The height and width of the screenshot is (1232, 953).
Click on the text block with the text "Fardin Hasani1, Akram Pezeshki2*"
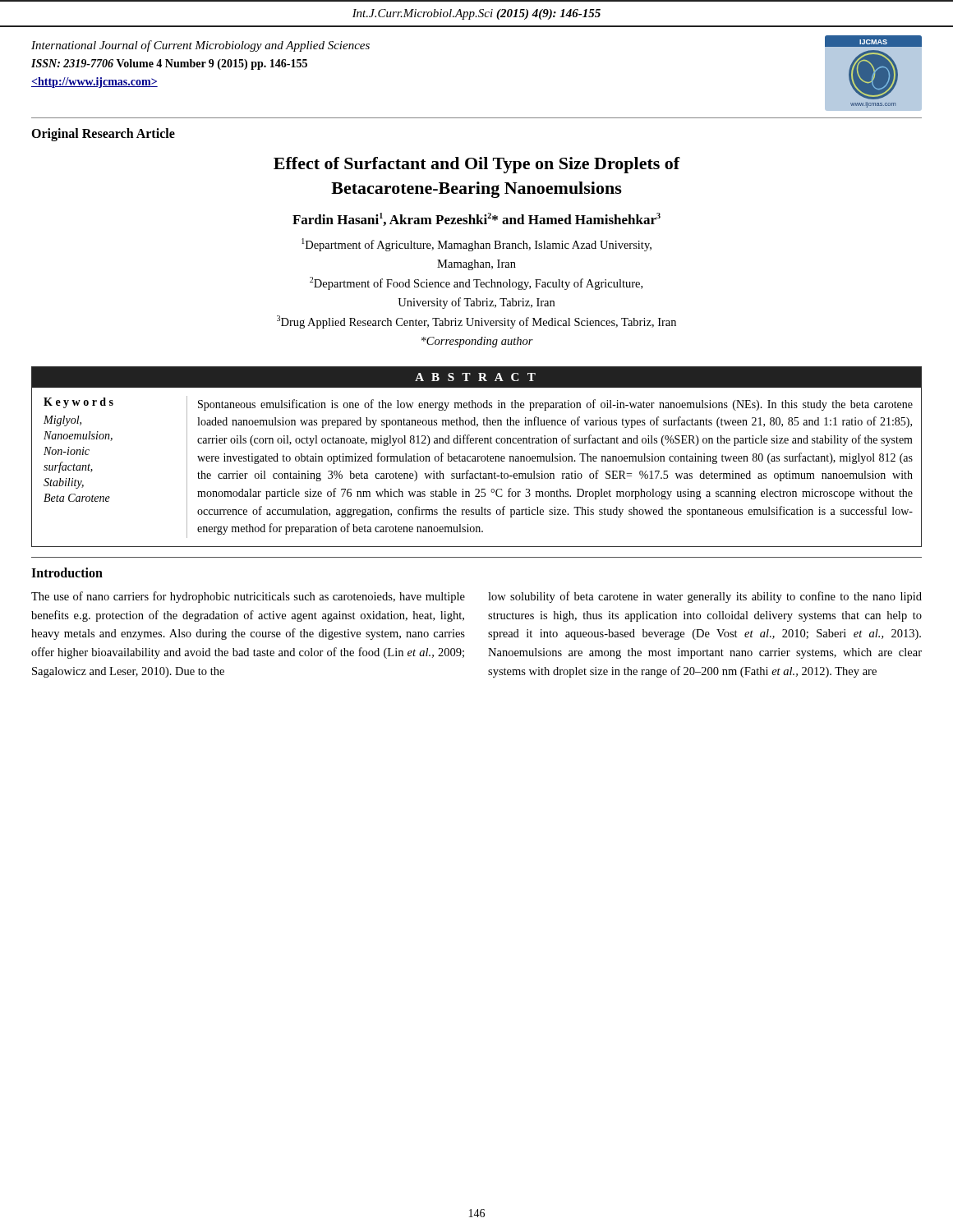(x=476, y=219)
